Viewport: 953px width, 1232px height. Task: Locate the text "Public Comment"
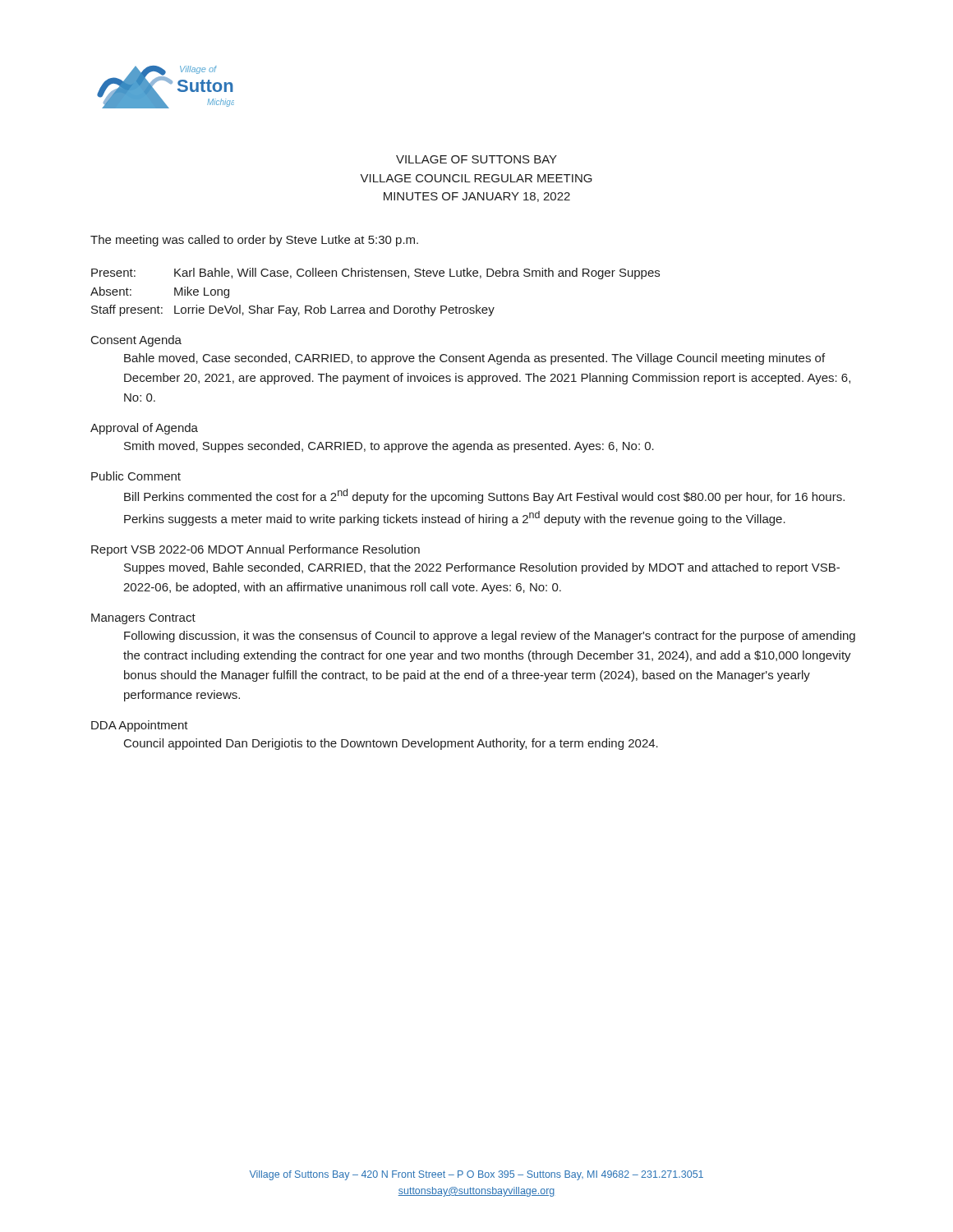136,476
